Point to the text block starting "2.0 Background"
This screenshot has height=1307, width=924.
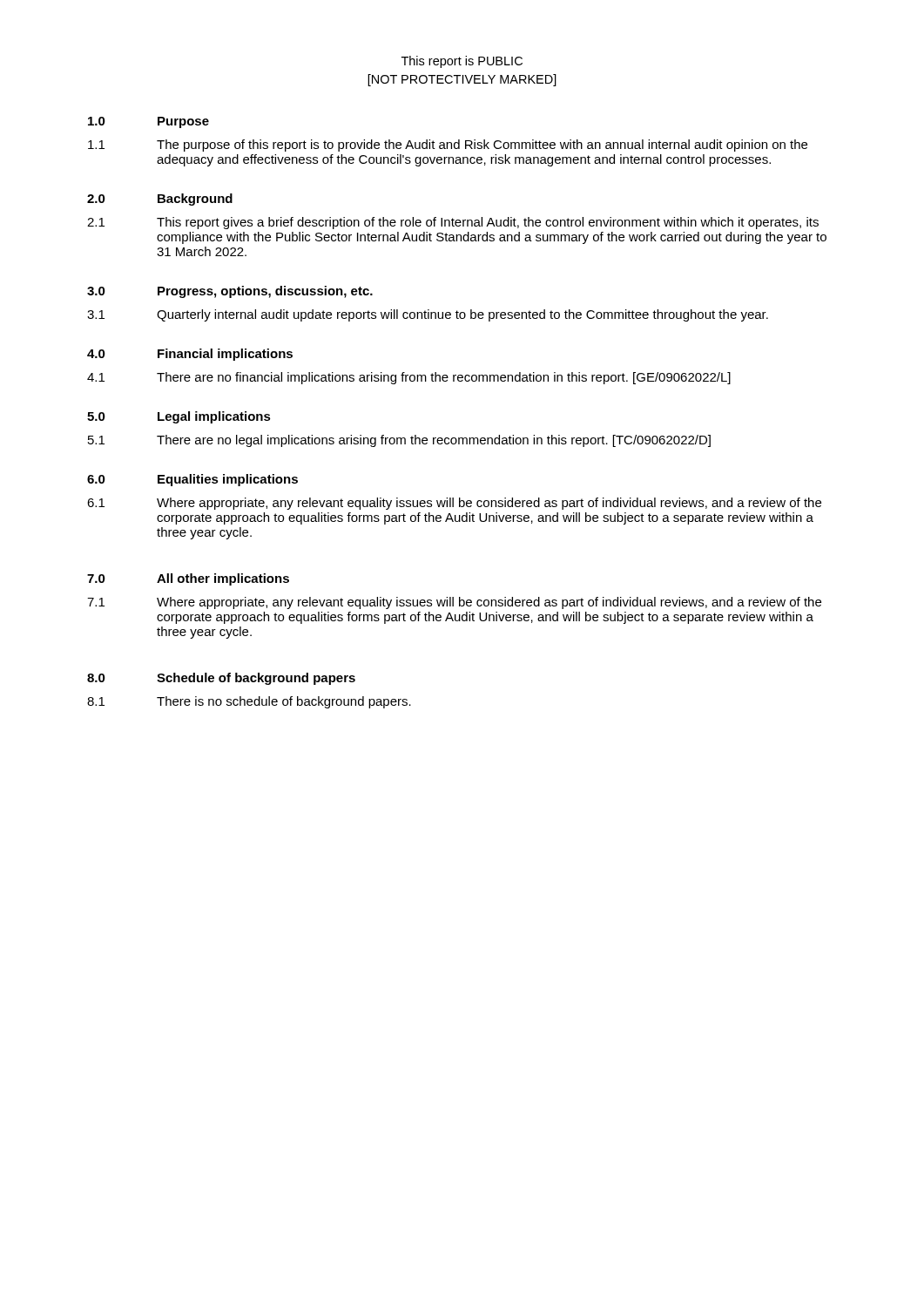click(x=160, y=200)
